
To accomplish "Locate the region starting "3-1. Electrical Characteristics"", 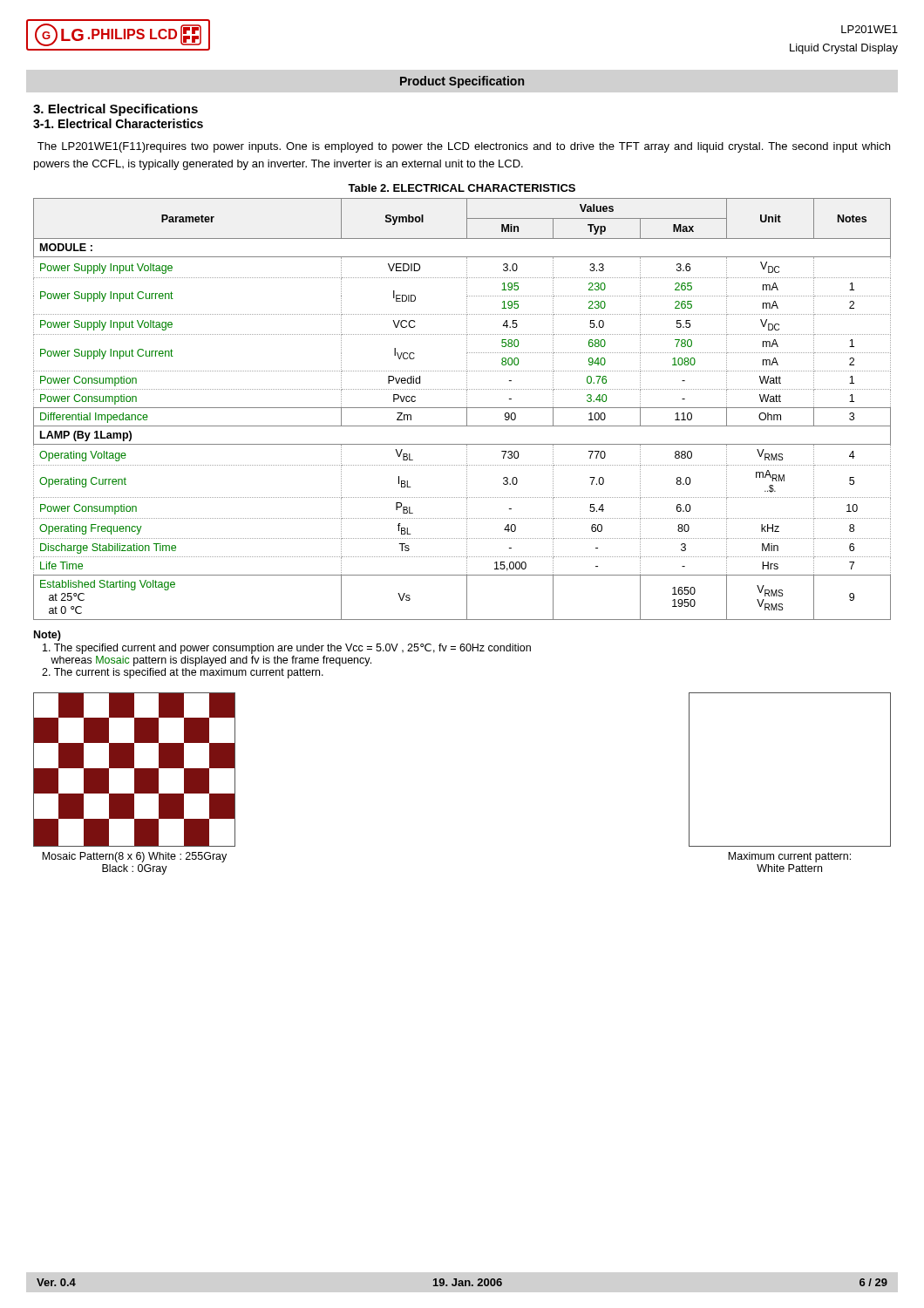I will 118,124.
